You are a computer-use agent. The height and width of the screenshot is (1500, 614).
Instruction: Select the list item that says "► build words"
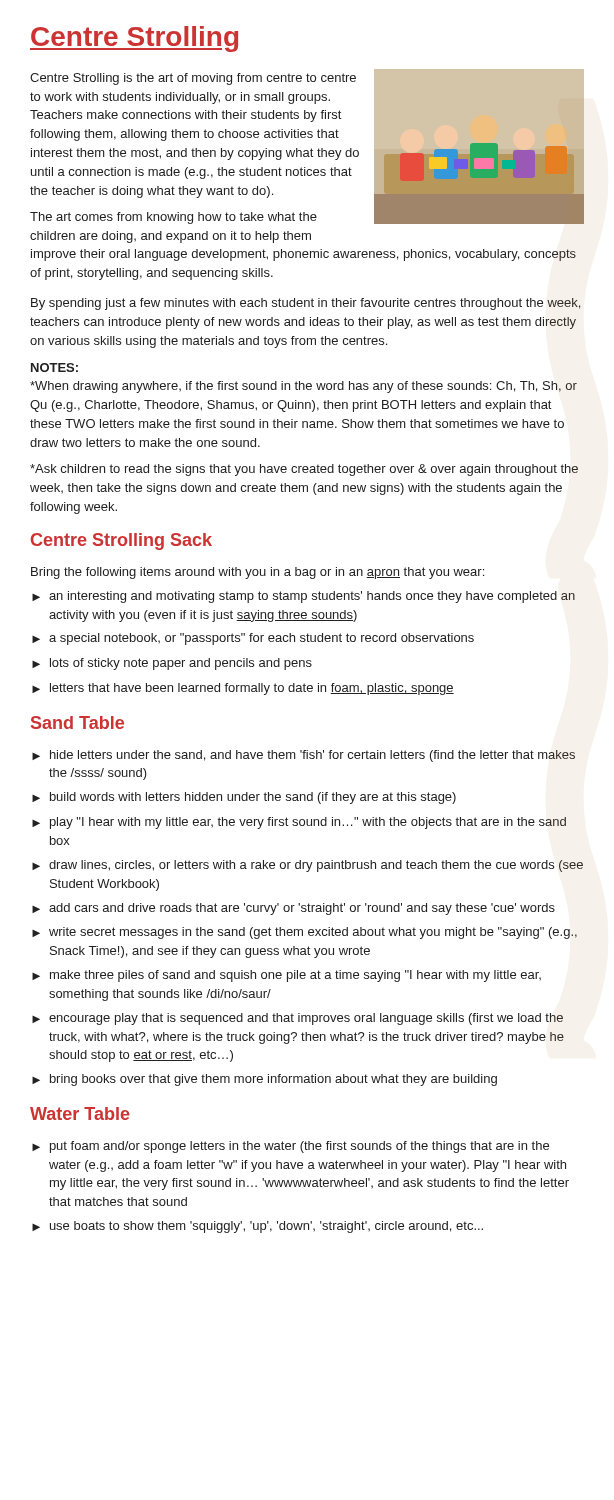[243, 798]
